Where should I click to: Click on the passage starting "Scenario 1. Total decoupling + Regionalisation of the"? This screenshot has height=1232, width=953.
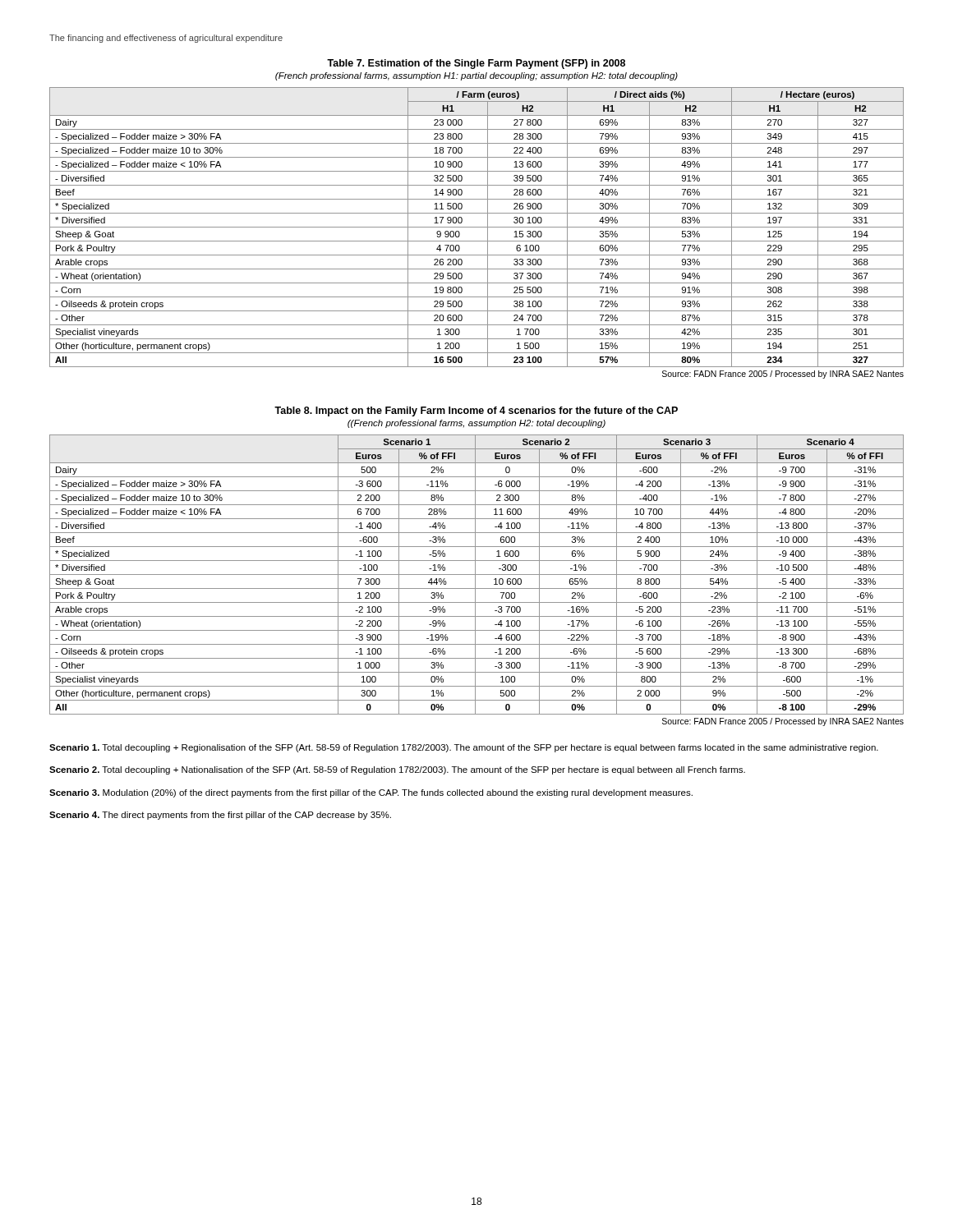click(x=464, y=747)
